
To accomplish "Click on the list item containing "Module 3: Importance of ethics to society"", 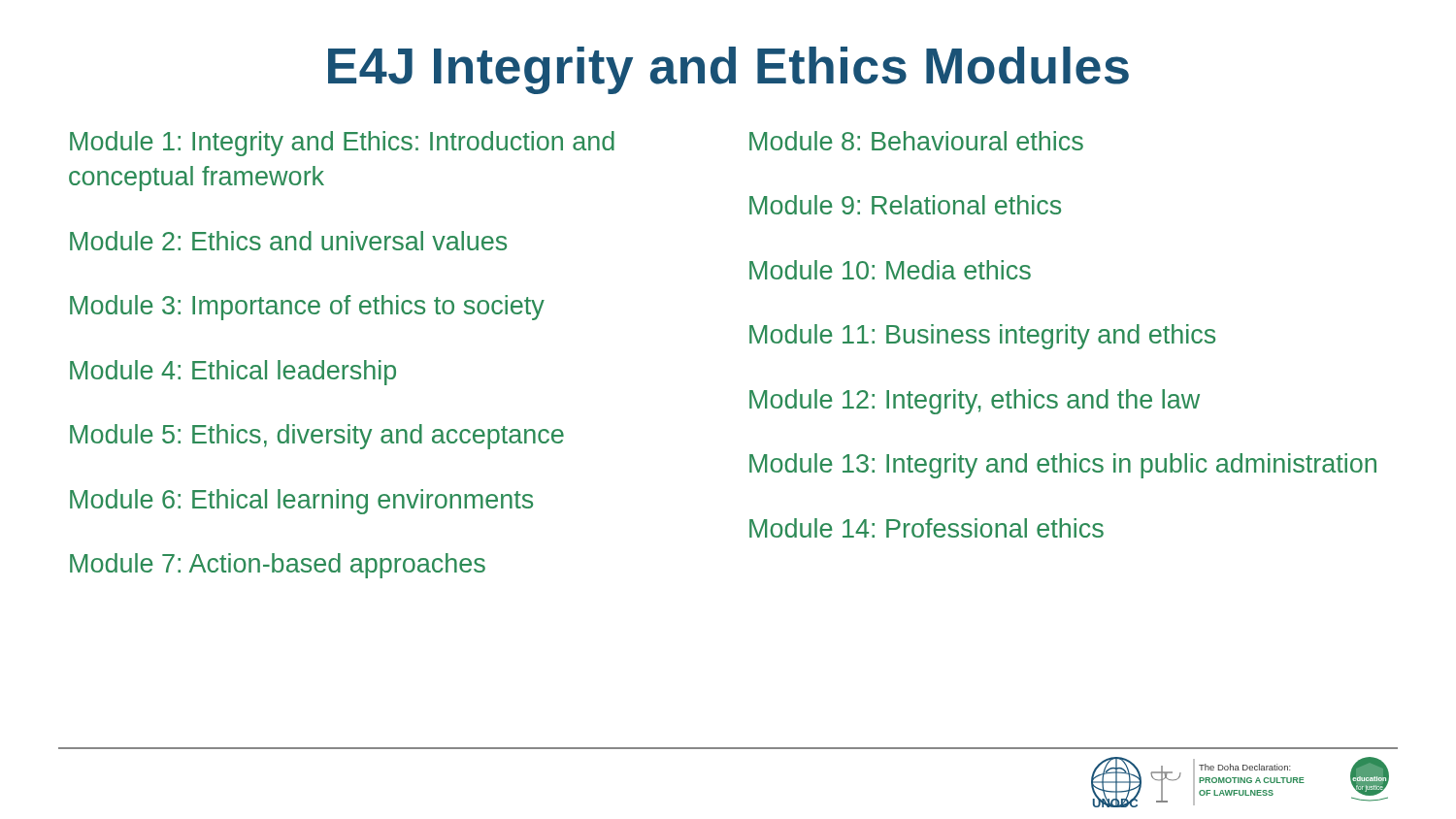I will click(x=306, y=306).
